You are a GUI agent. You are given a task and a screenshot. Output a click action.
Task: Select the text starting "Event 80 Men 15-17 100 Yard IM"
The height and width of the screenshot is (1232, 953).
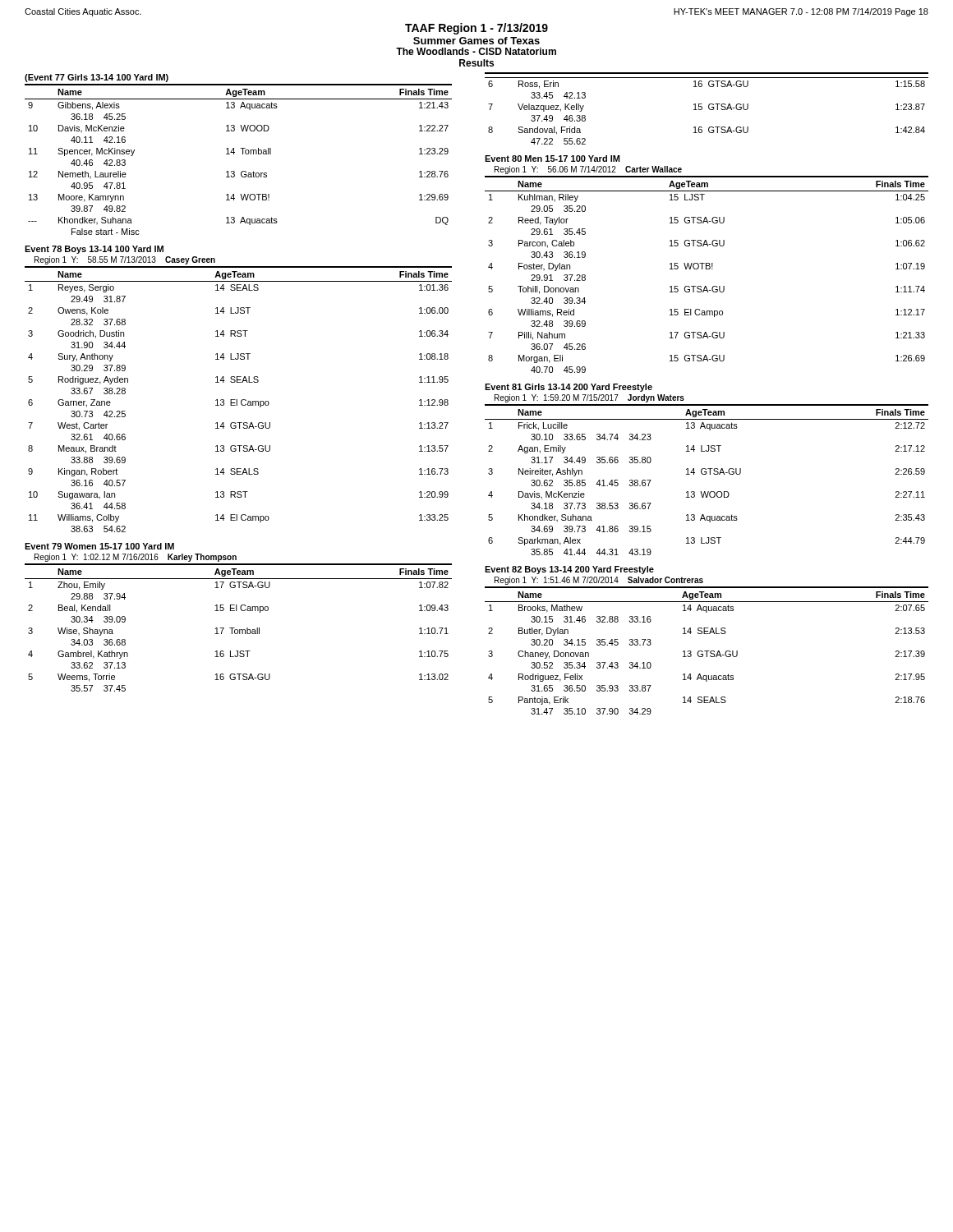pyautogui.click(x=552, y=159)
